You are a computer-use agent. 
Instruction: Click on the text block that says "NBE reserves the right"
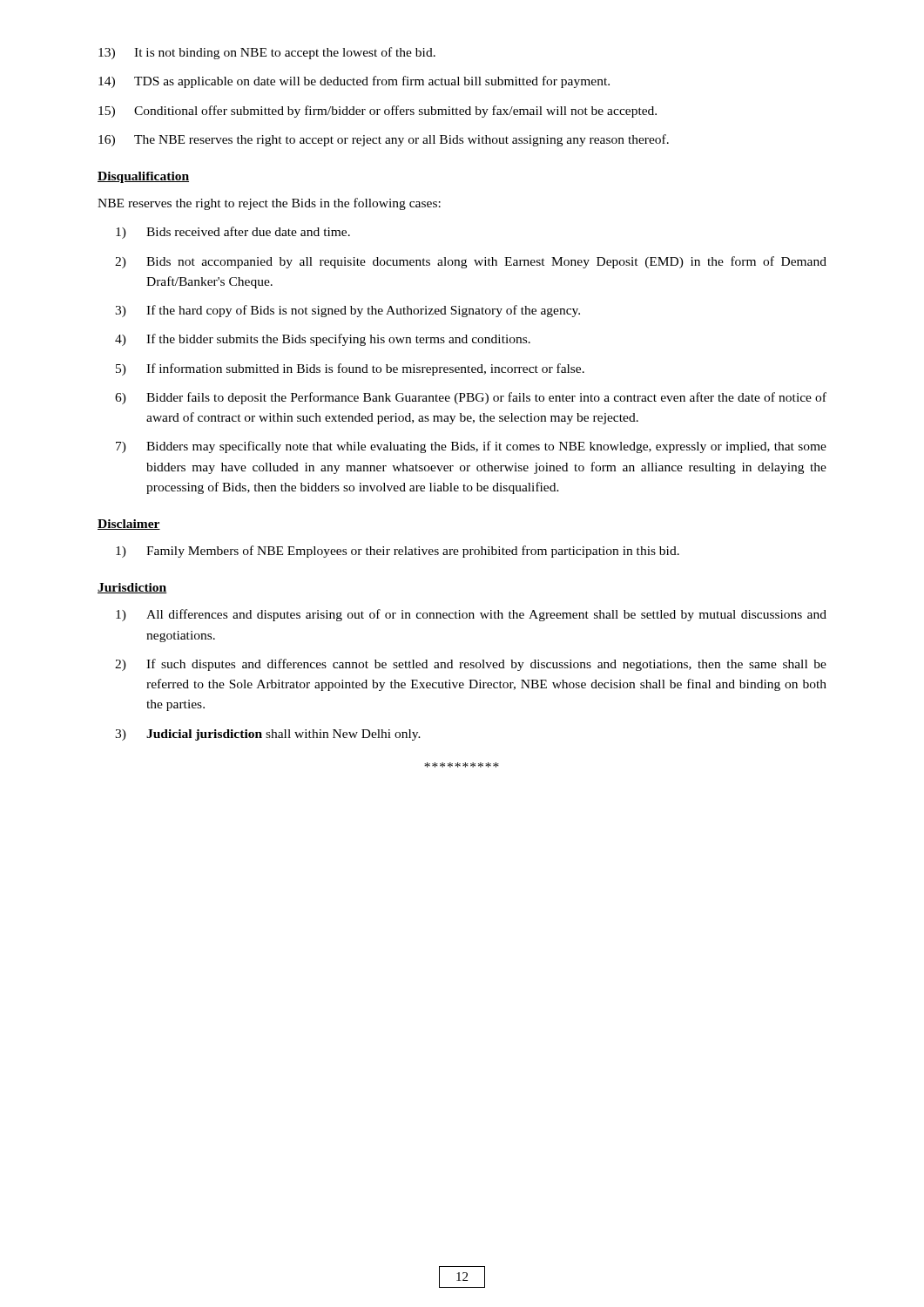click(269, 203)
